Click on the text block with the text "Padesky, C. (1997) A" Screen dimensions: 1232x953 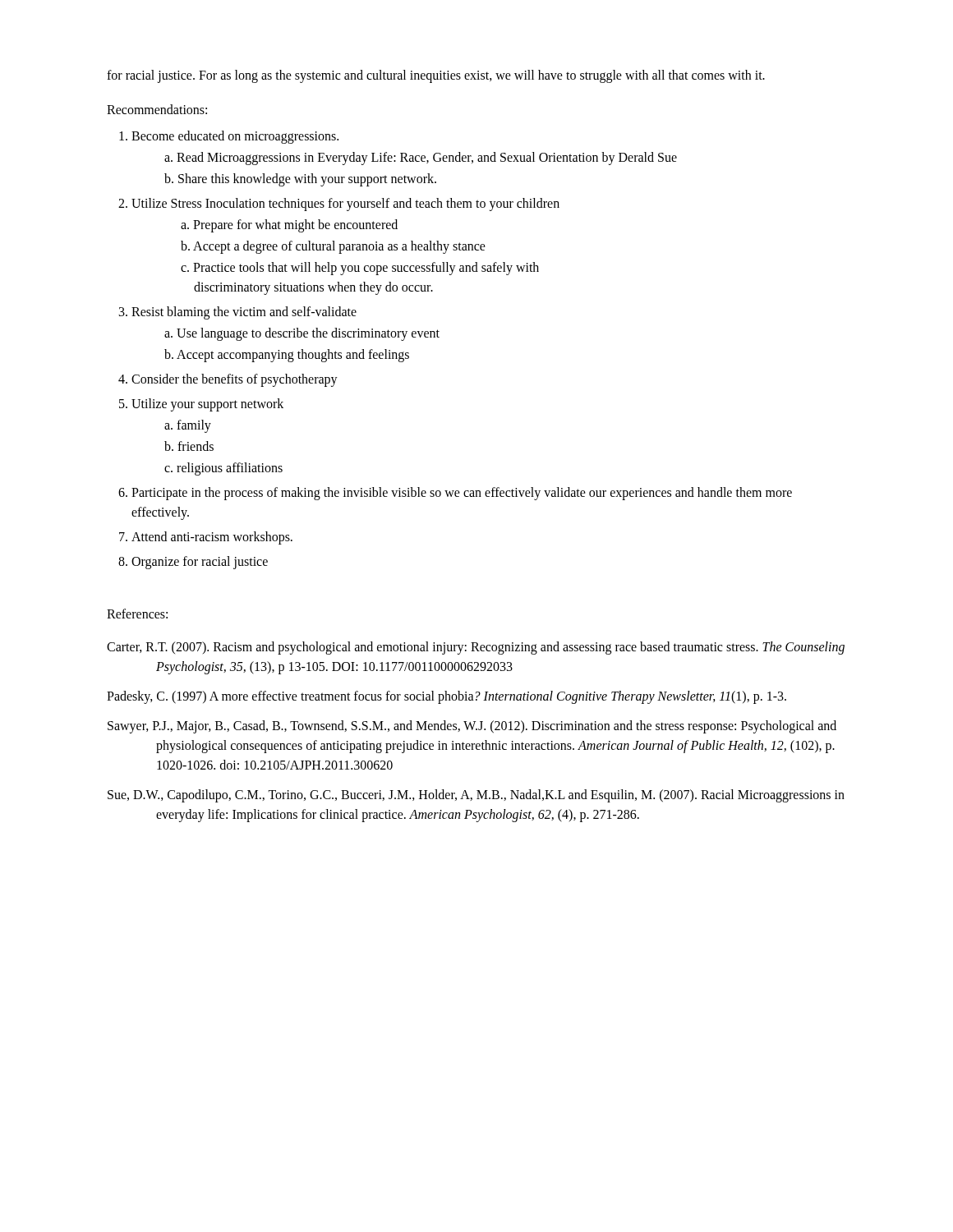point(447,696)
